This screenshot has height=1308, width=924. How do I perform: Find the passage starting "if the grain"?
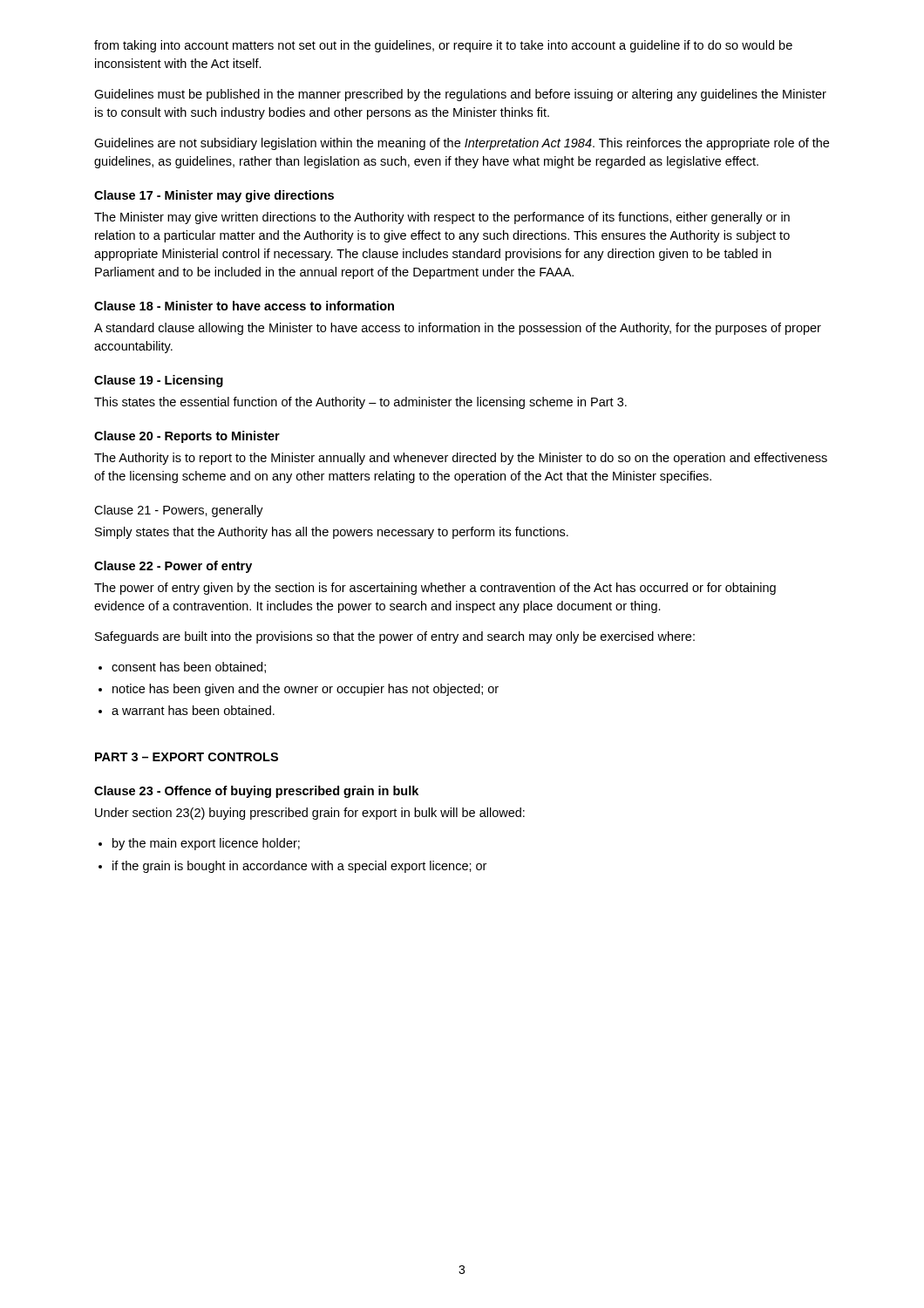click(299, 865)
